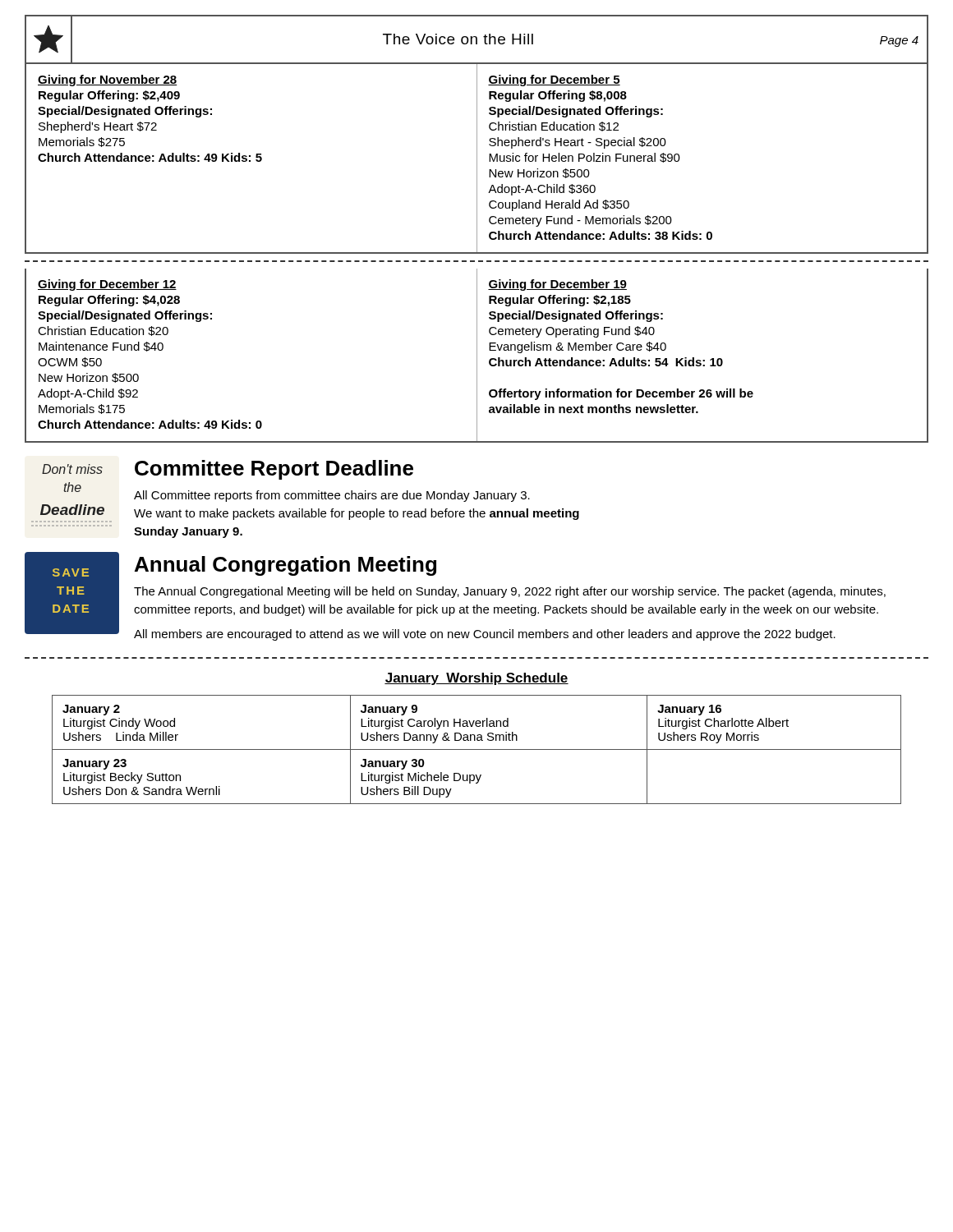The height and width of the screenshot is (1232, 953).
Task: Select the table that reads "January 23 Liturgist Becky"
Action: pyautogui.click(x=476, y=750)
